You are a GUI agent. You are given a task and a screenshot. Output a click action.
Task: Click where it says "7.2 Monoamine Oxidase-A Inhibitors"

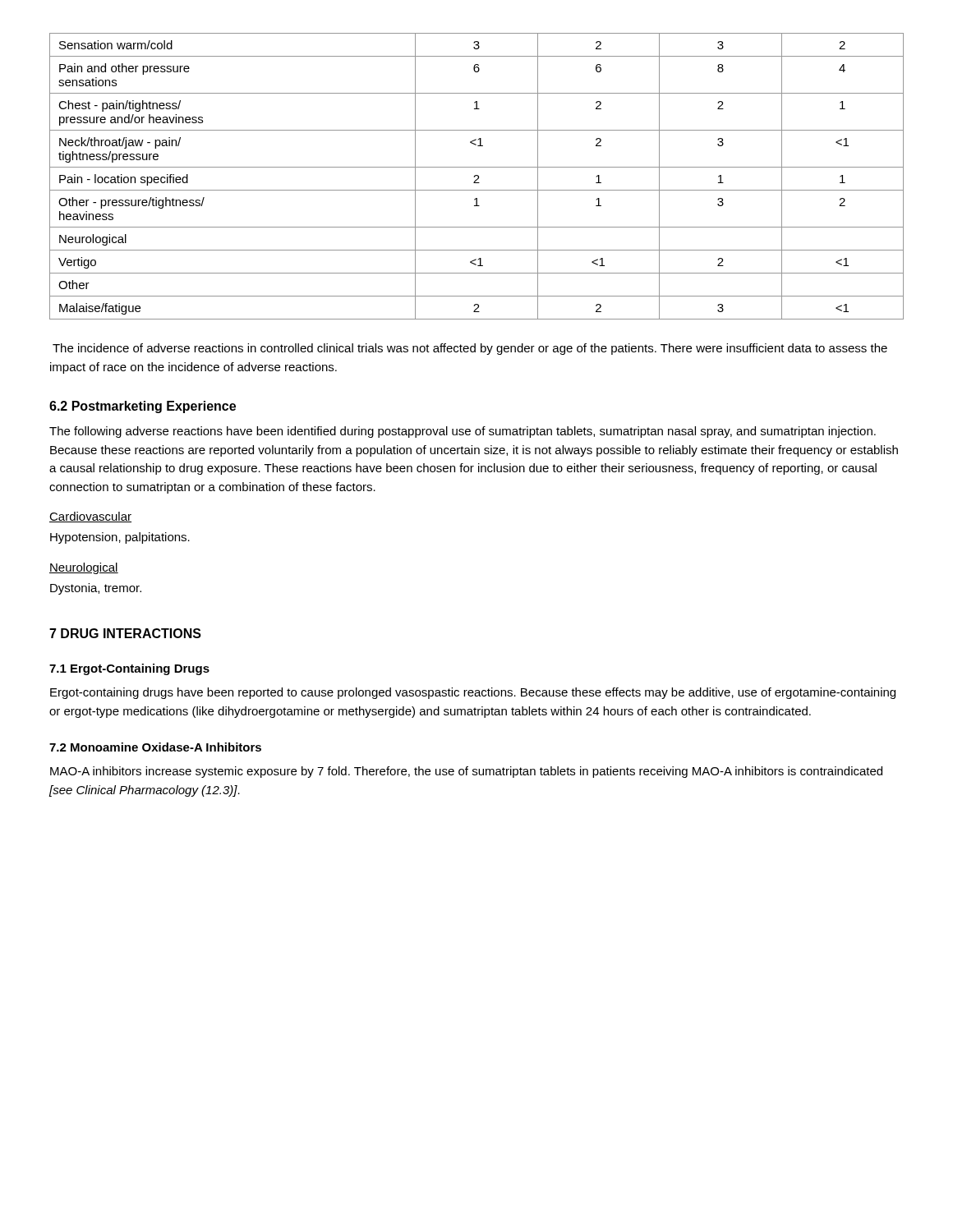[156, 747]
